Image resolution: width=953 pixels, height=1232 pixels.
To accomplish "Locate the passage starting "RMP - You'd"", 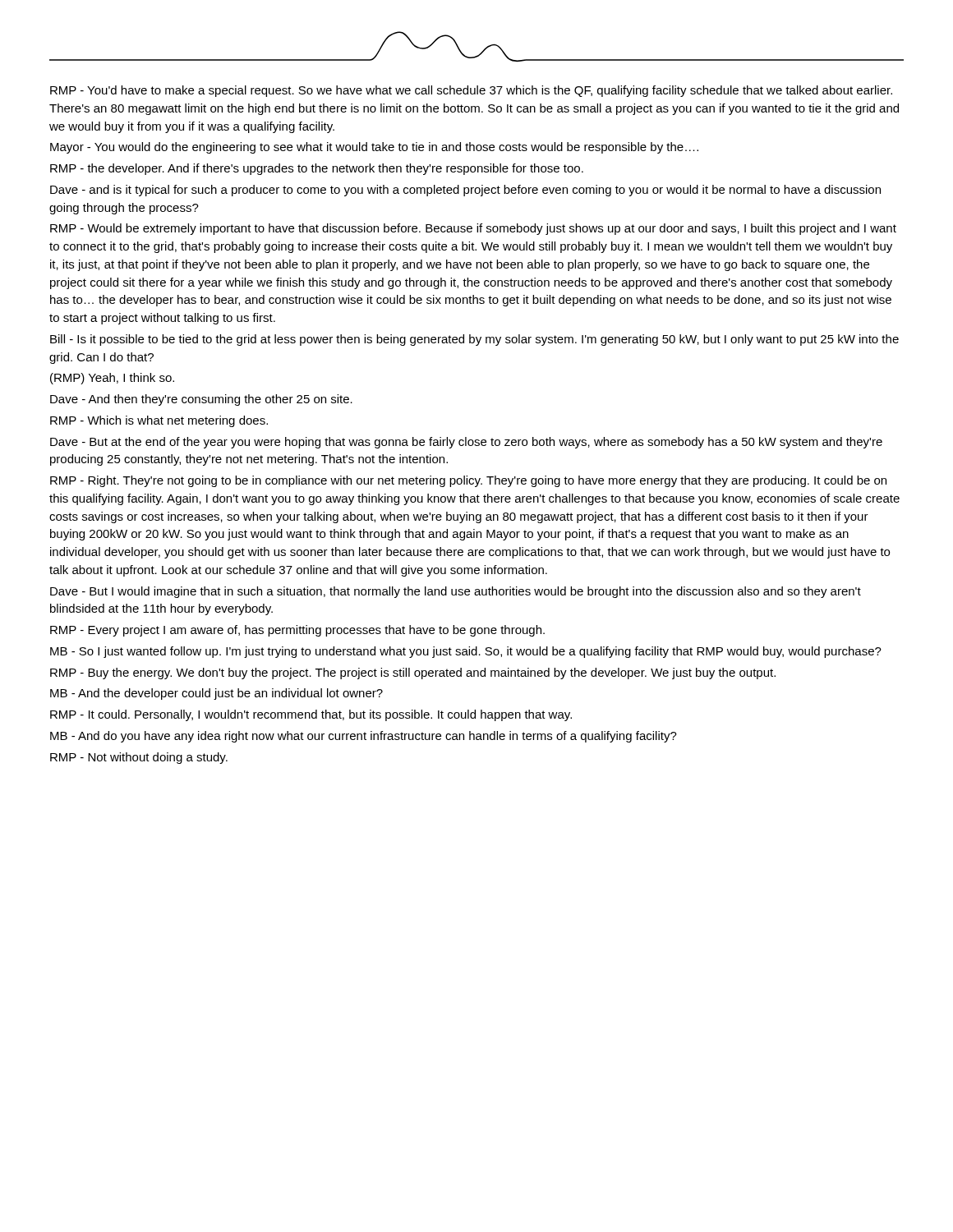I will coord(471,91).
